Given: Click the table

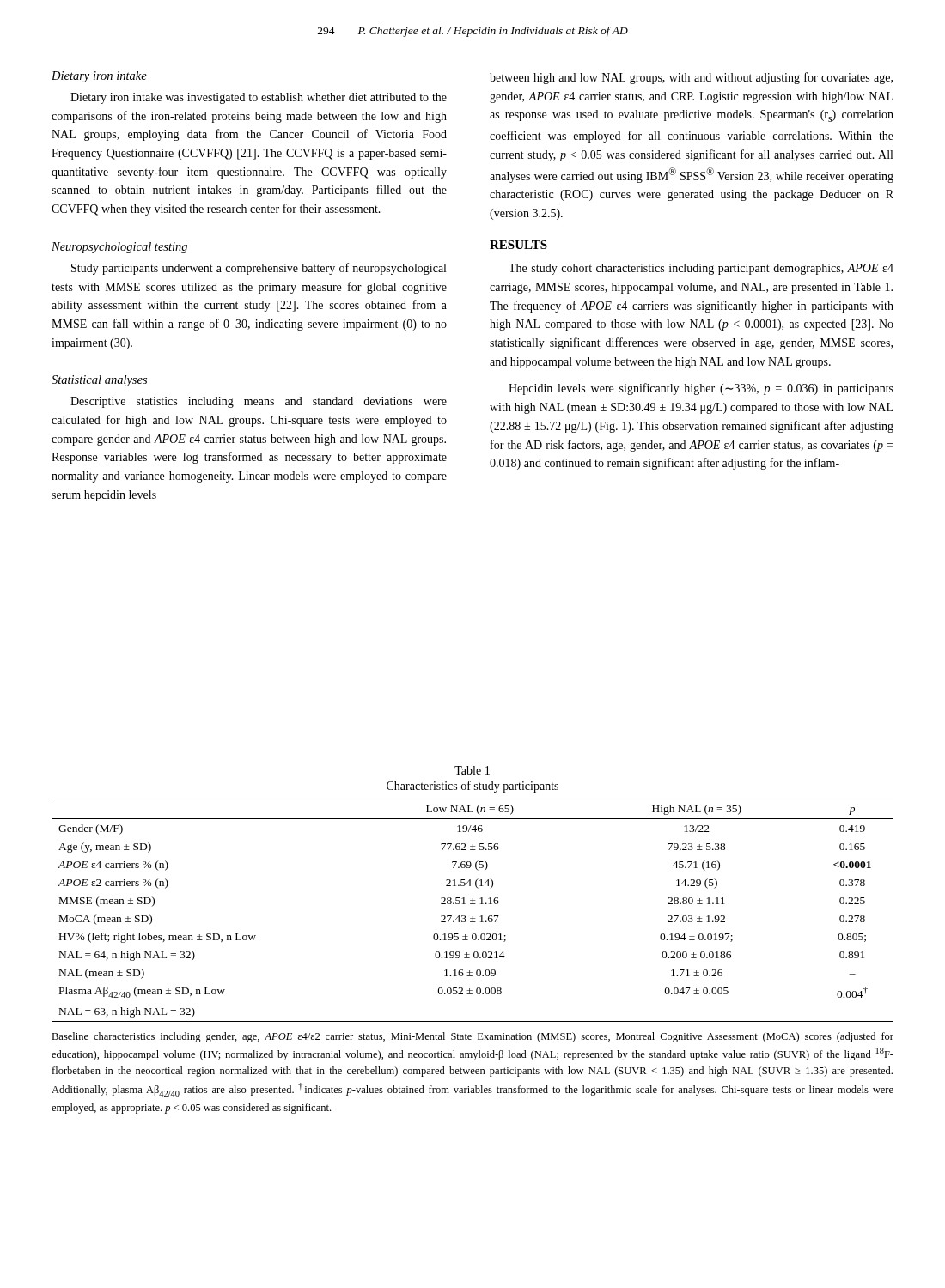Looking at the screenshot, I should click(x=472, y=910).
